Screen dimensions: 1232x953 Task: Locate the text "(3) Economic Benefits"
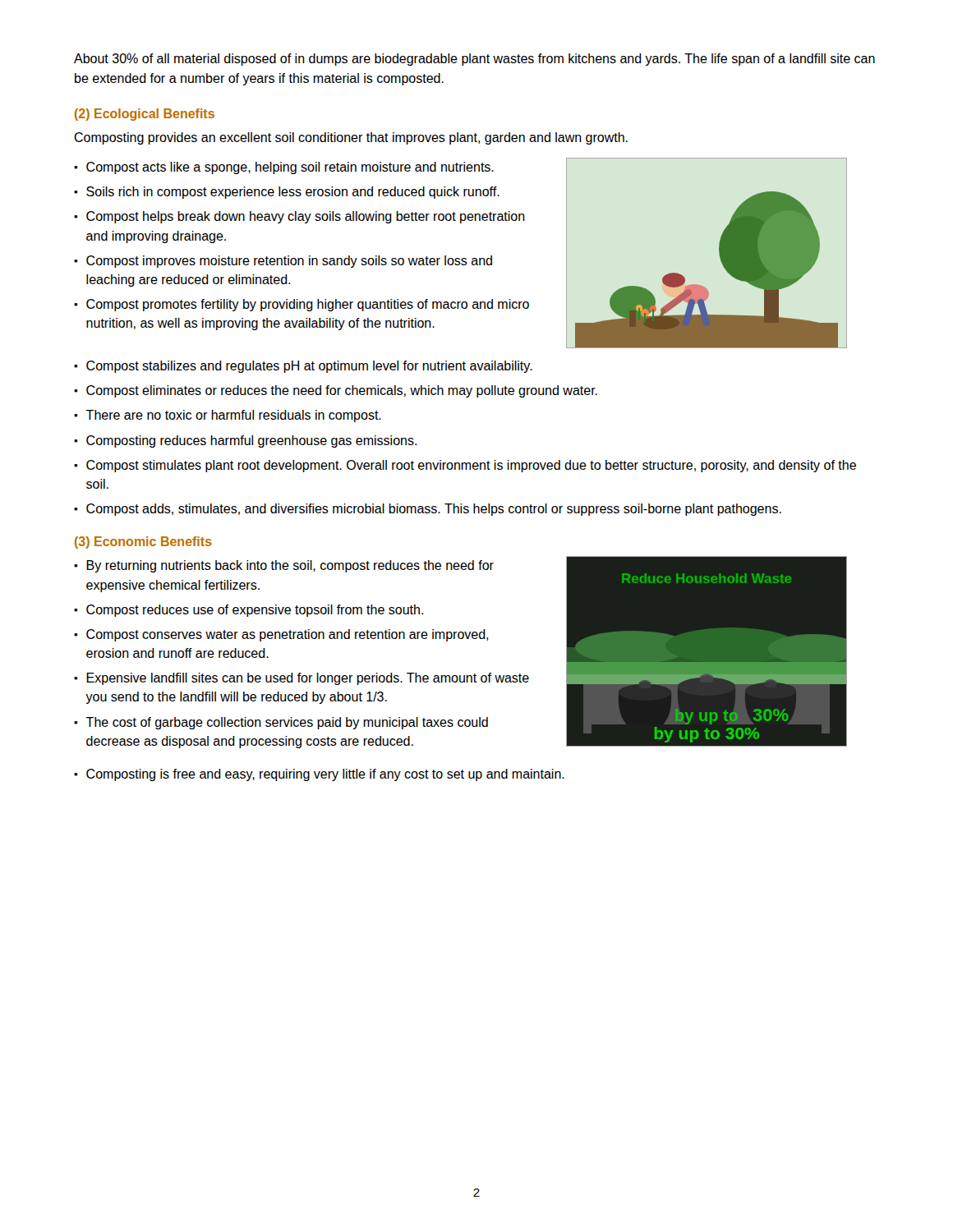pyautogui.click(x=143, y=542)
